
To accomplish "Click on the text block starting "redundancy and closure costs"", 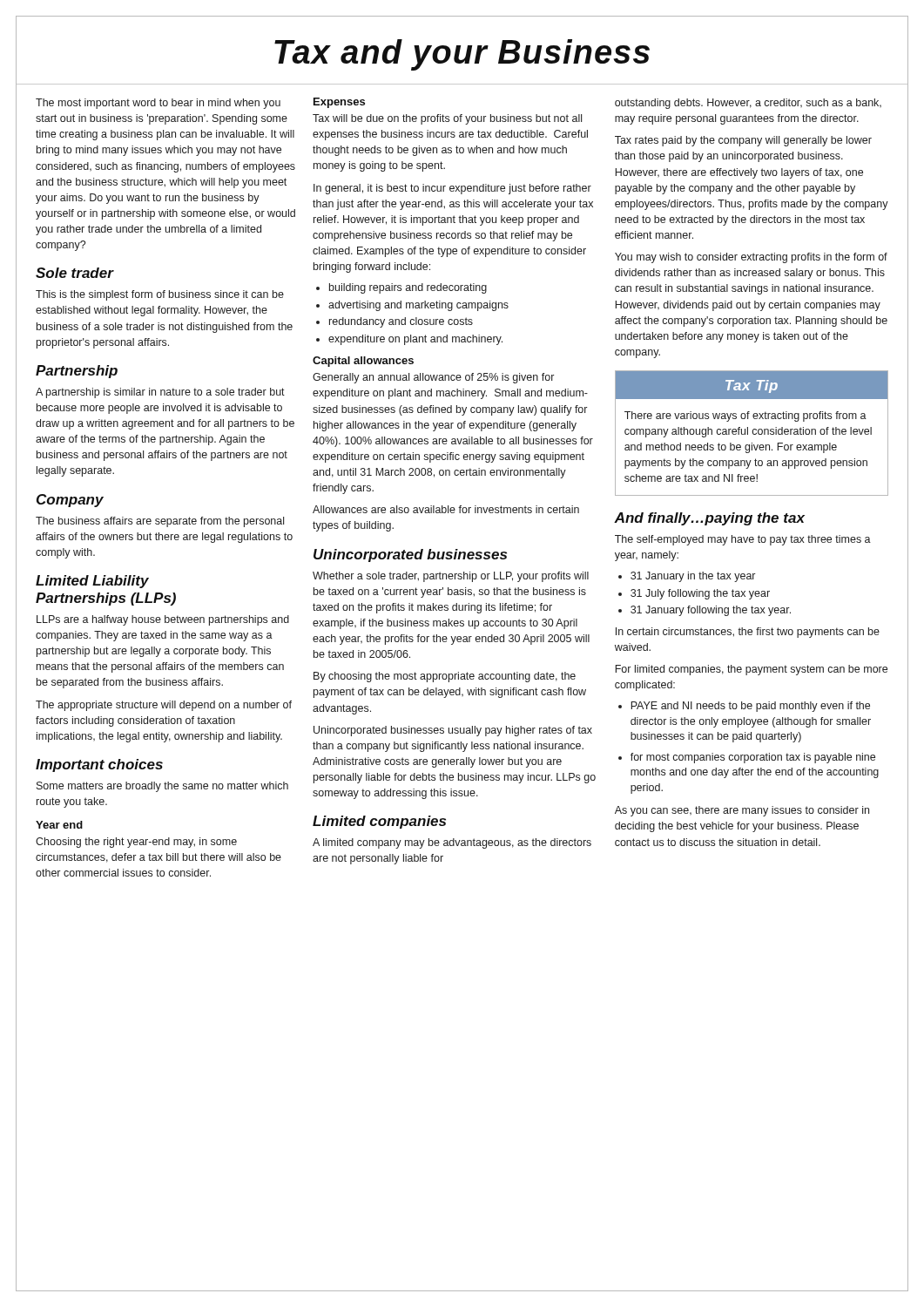I will point(456,322).
